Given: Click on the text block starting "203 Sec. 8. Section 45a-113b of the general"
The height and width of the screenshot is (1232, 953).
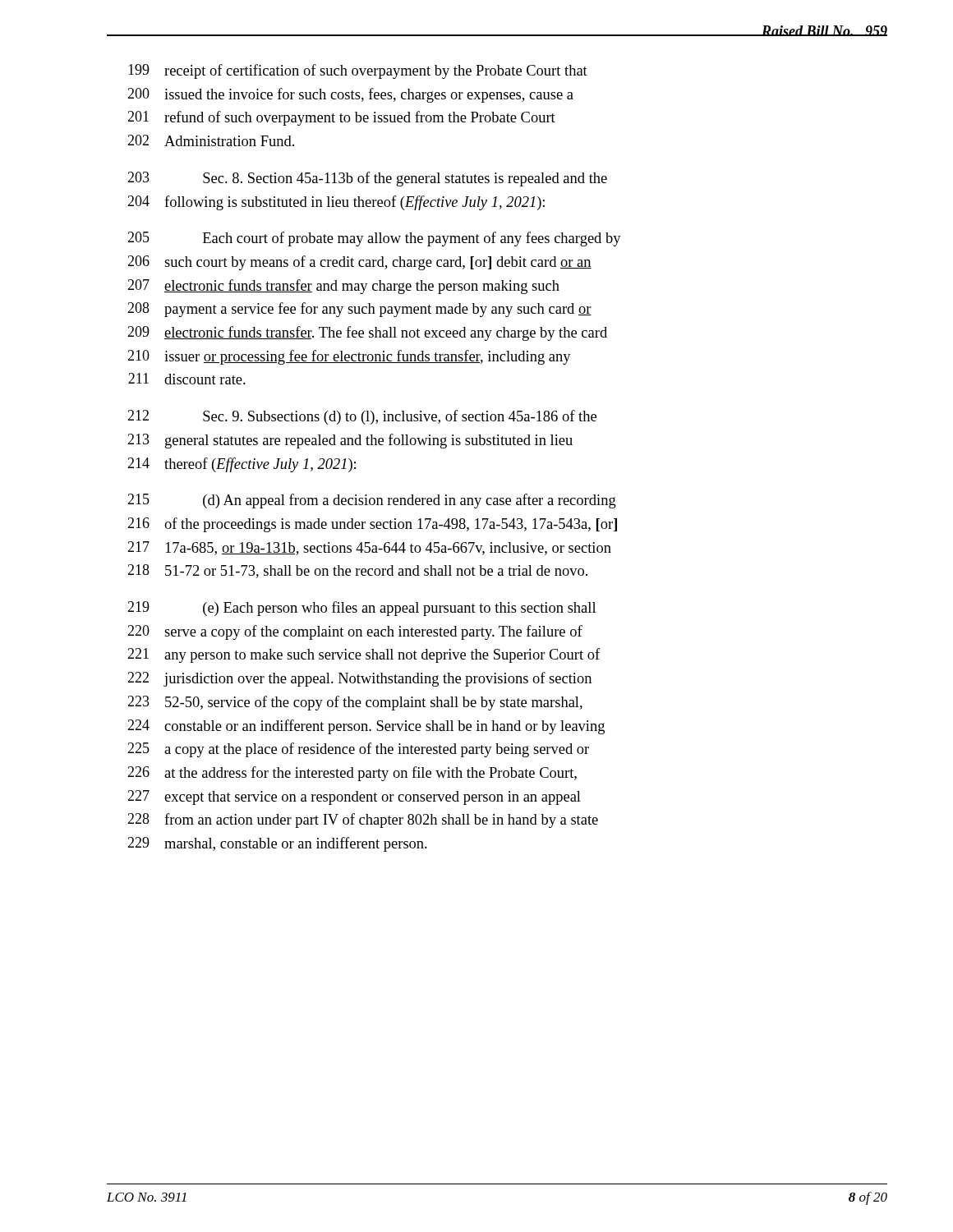Looking at the screenshot, I should coord(497,190).
